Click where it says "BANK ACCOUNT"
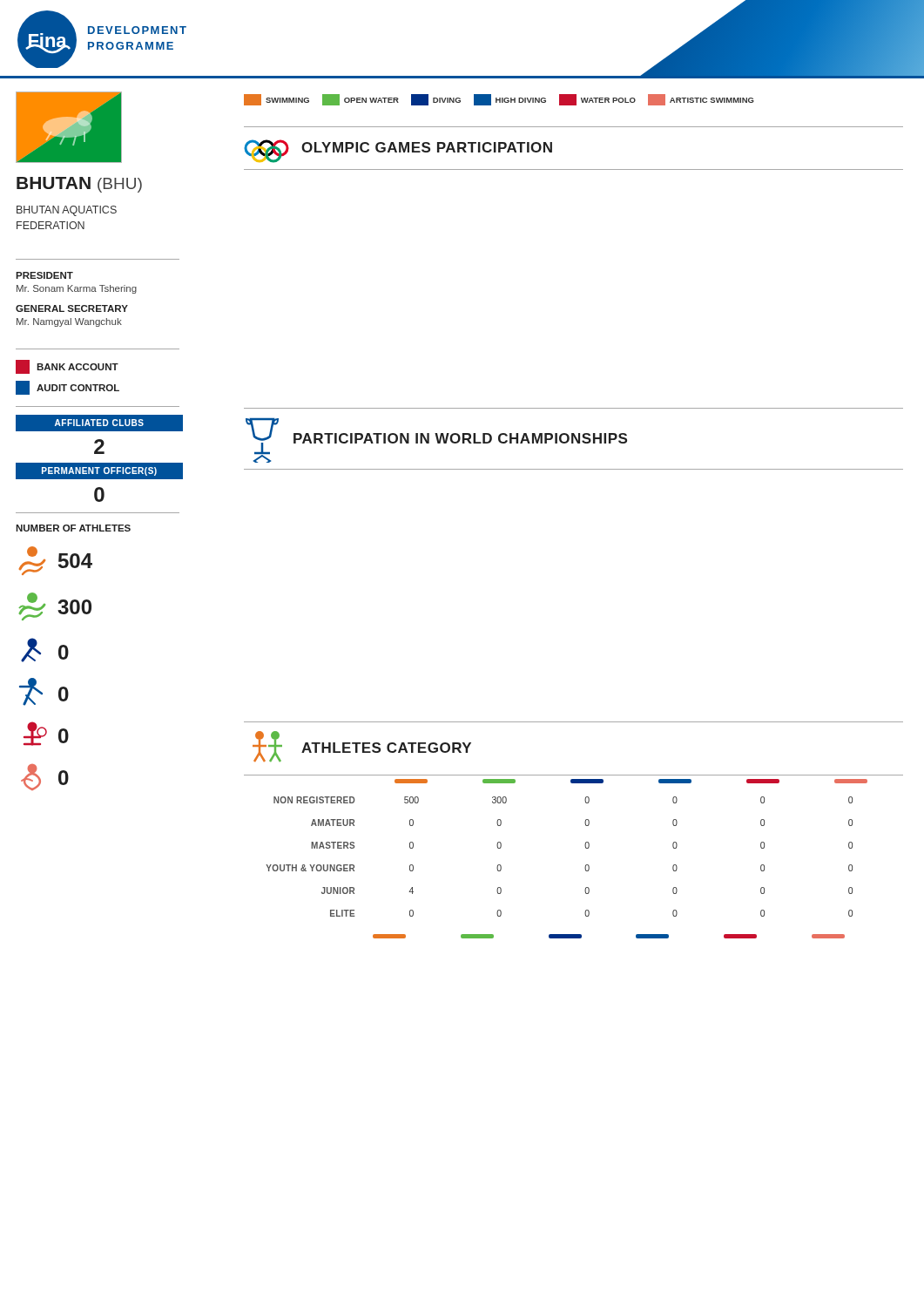Image resolution: width=924 pixels, height=1307 pixels. pyautogui.click(x=67, y=367)
